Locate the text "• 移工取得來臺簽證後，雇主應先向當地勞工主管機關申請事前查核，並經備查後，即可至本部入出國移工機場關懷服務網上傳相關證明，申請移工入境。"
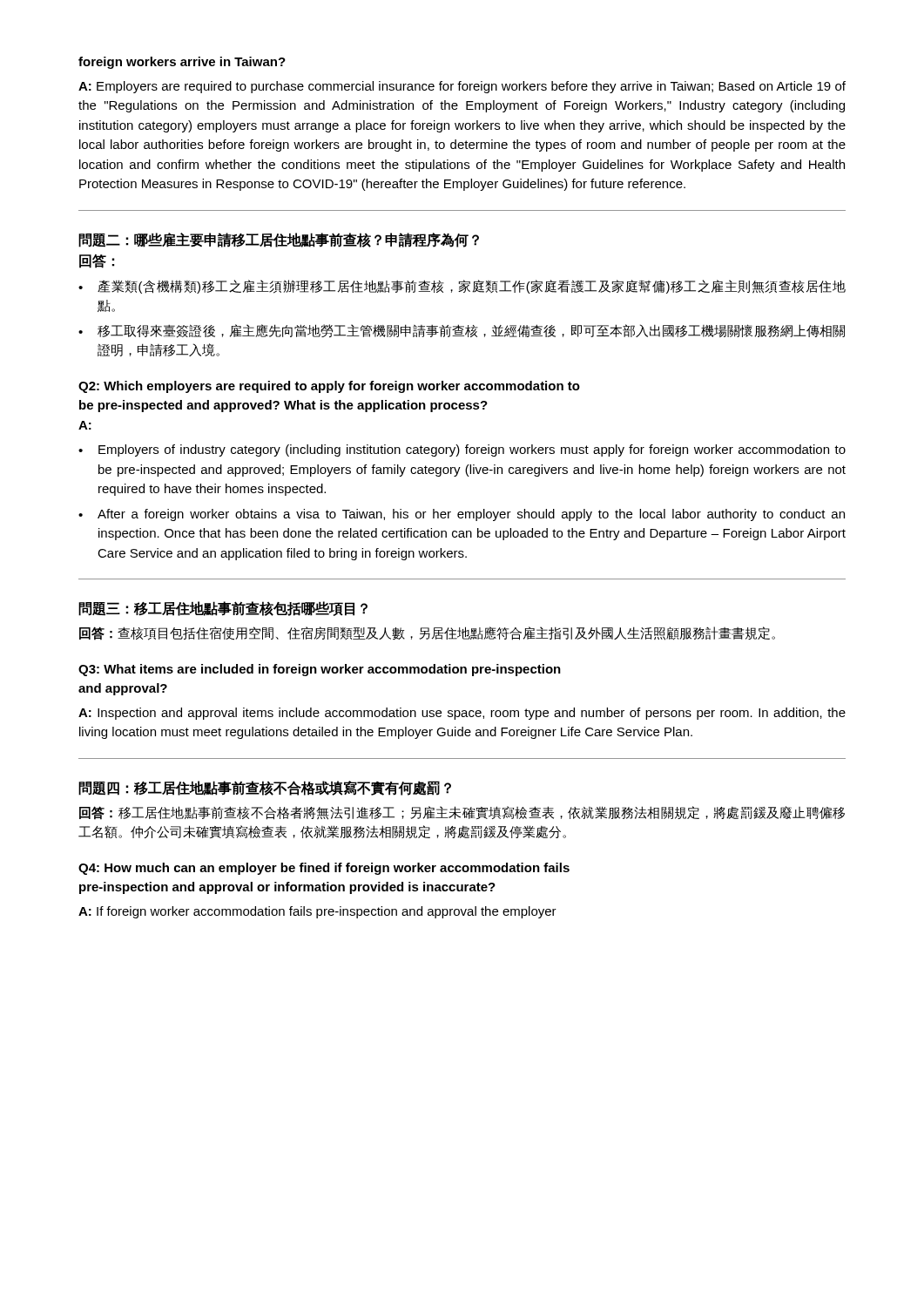 [462, 341]
